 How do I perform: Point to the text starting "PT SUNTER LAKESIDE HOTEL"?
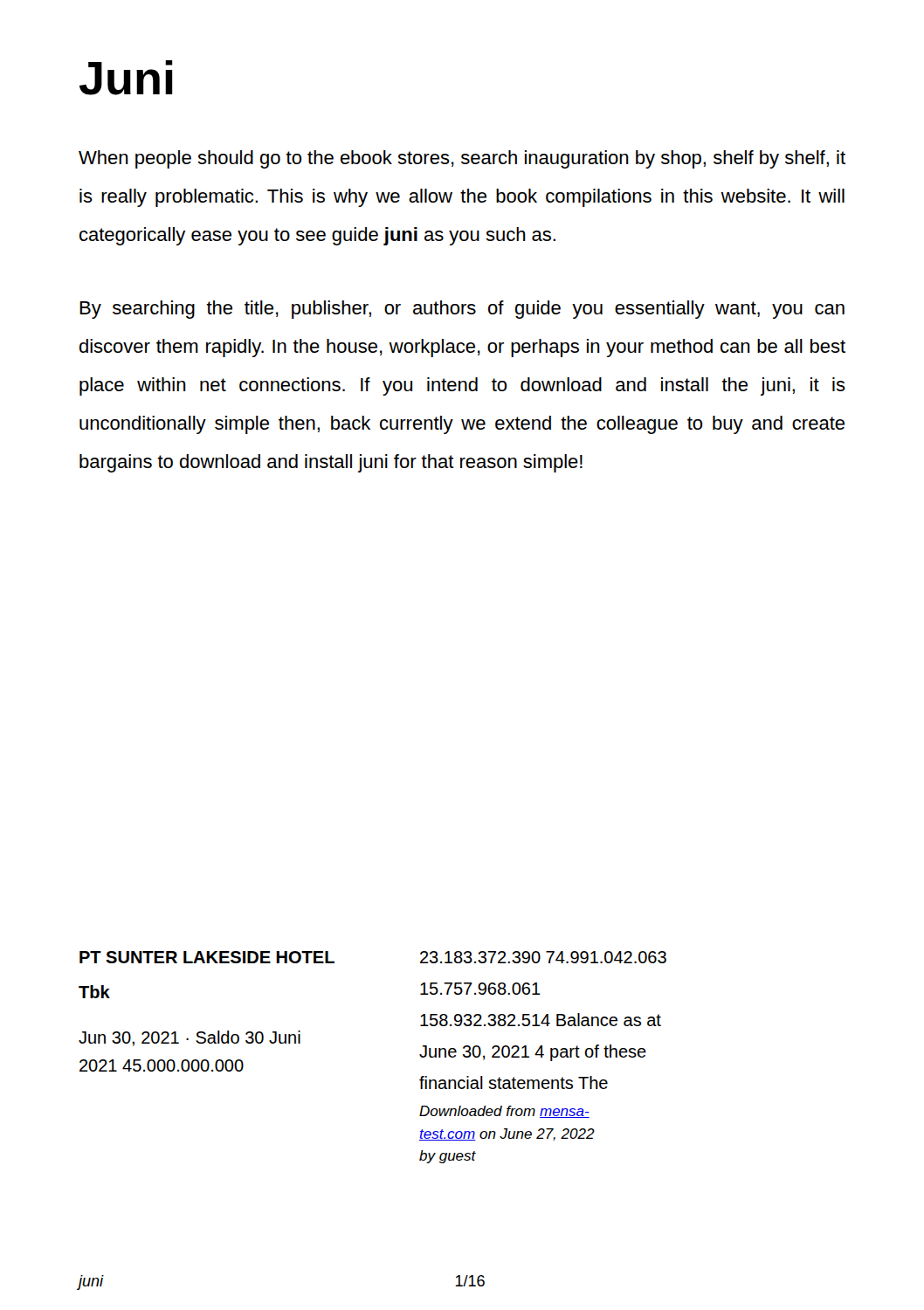(x=207, y=957)
